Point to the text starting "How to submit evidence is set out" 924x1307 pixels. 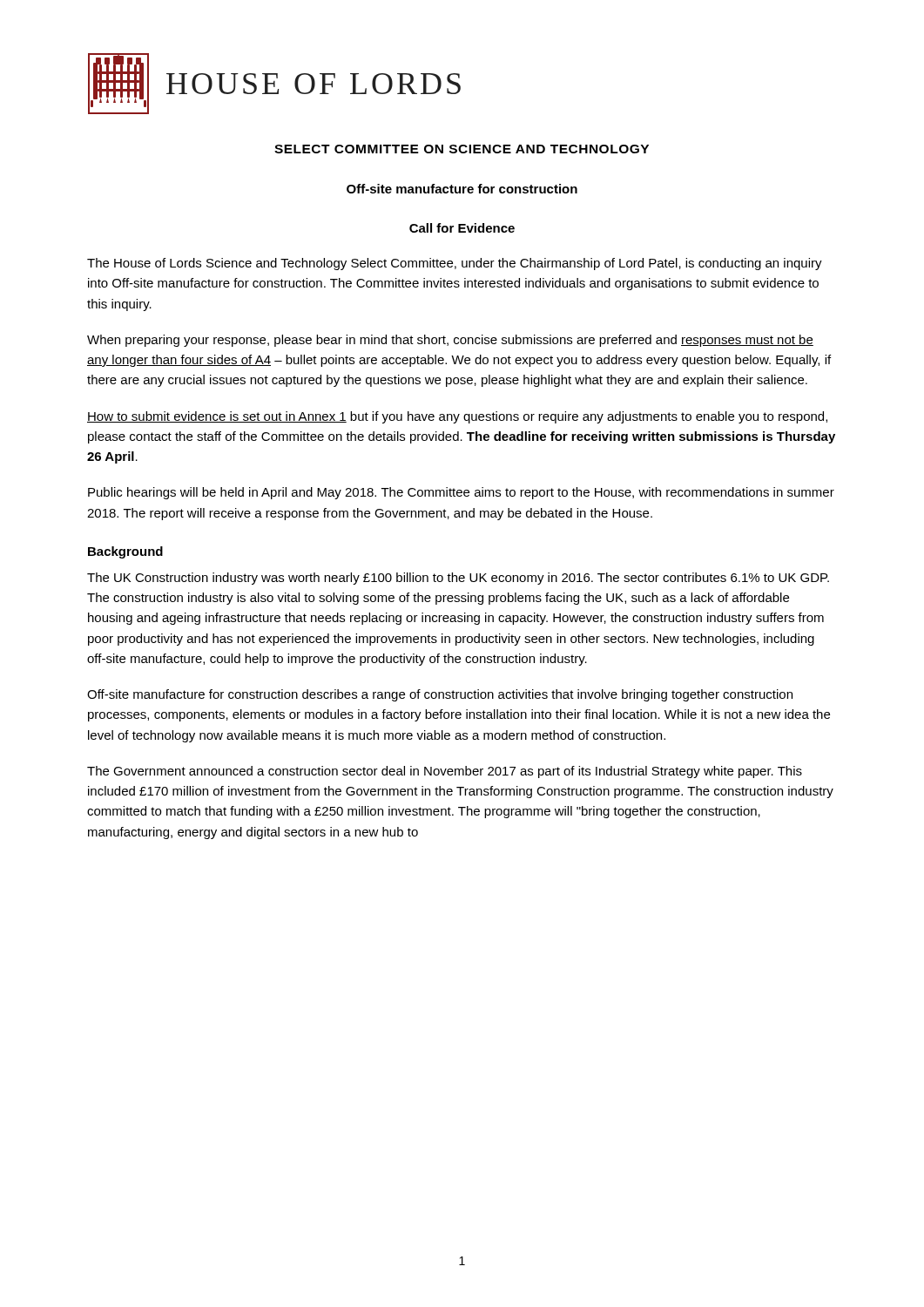pos(461,436)
